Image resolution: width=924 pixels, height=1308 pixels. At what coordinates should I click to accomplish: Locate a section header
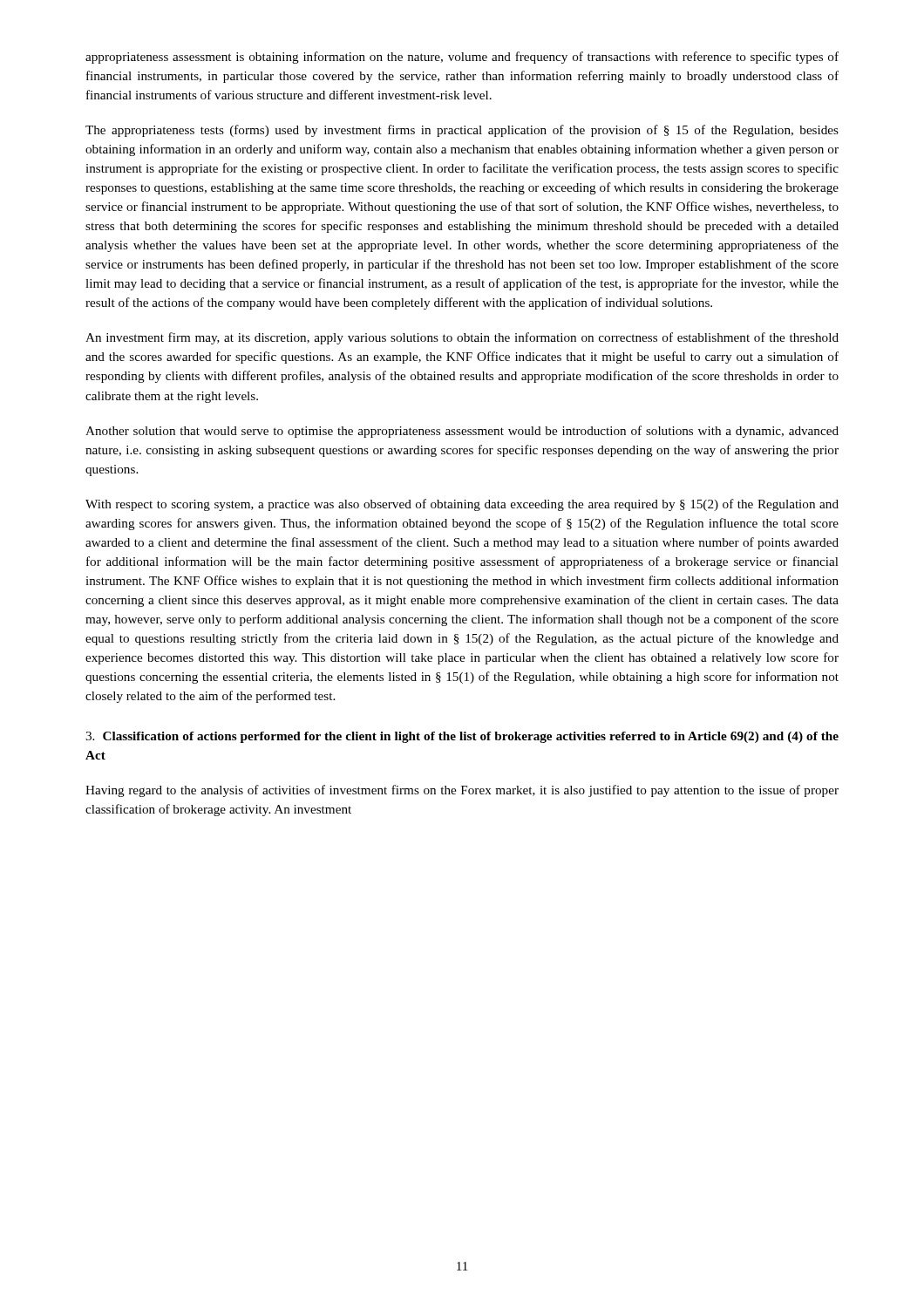(x=462, y=746)
